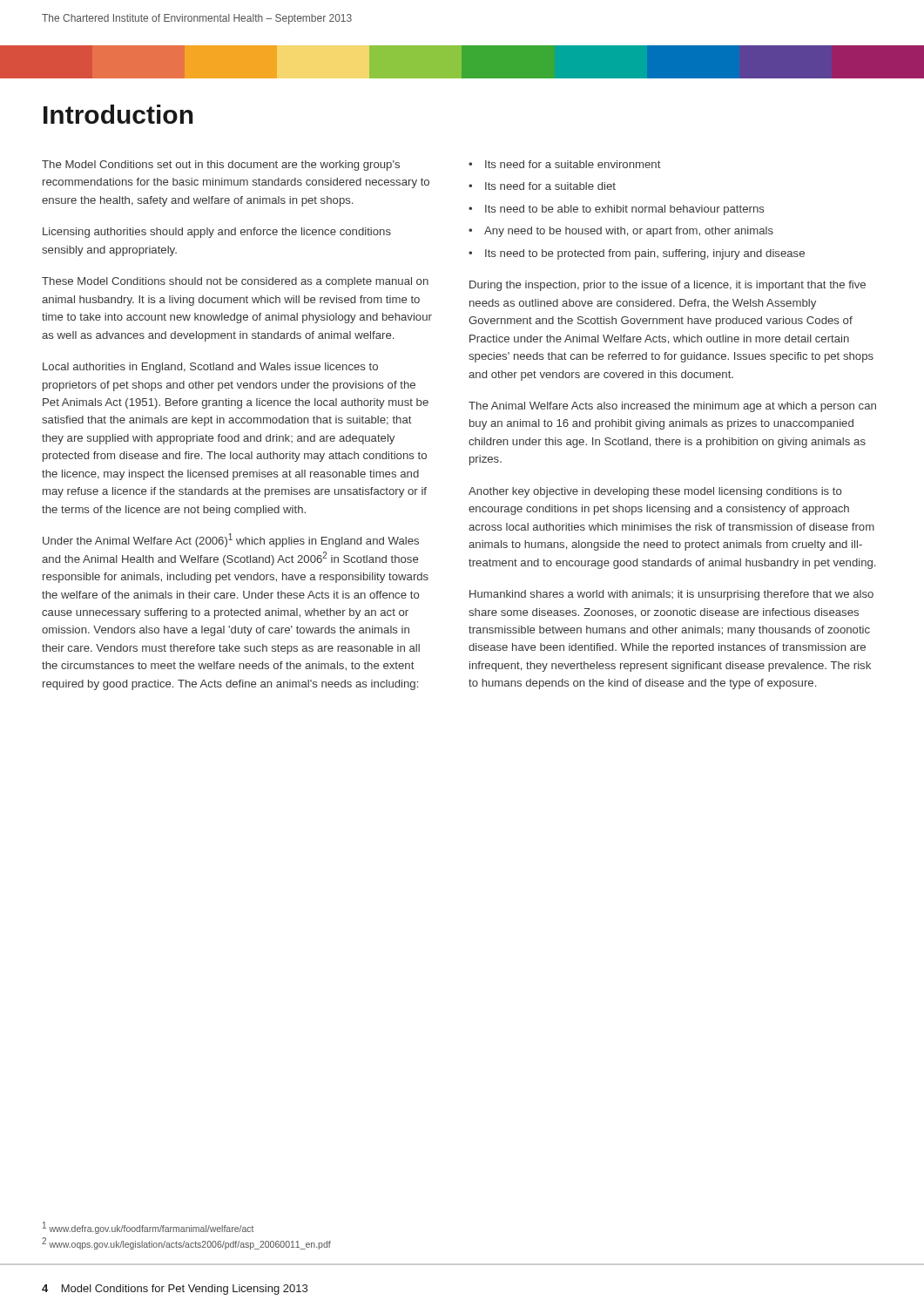Click where it says "2 www.oqps.gov.uk/legislation/acts/acts2006/pdf/asp_20060011_en.pdf"
The width and height of the screenshot is (924, 1307).
pyautogui.click(x=186, y=1244)
